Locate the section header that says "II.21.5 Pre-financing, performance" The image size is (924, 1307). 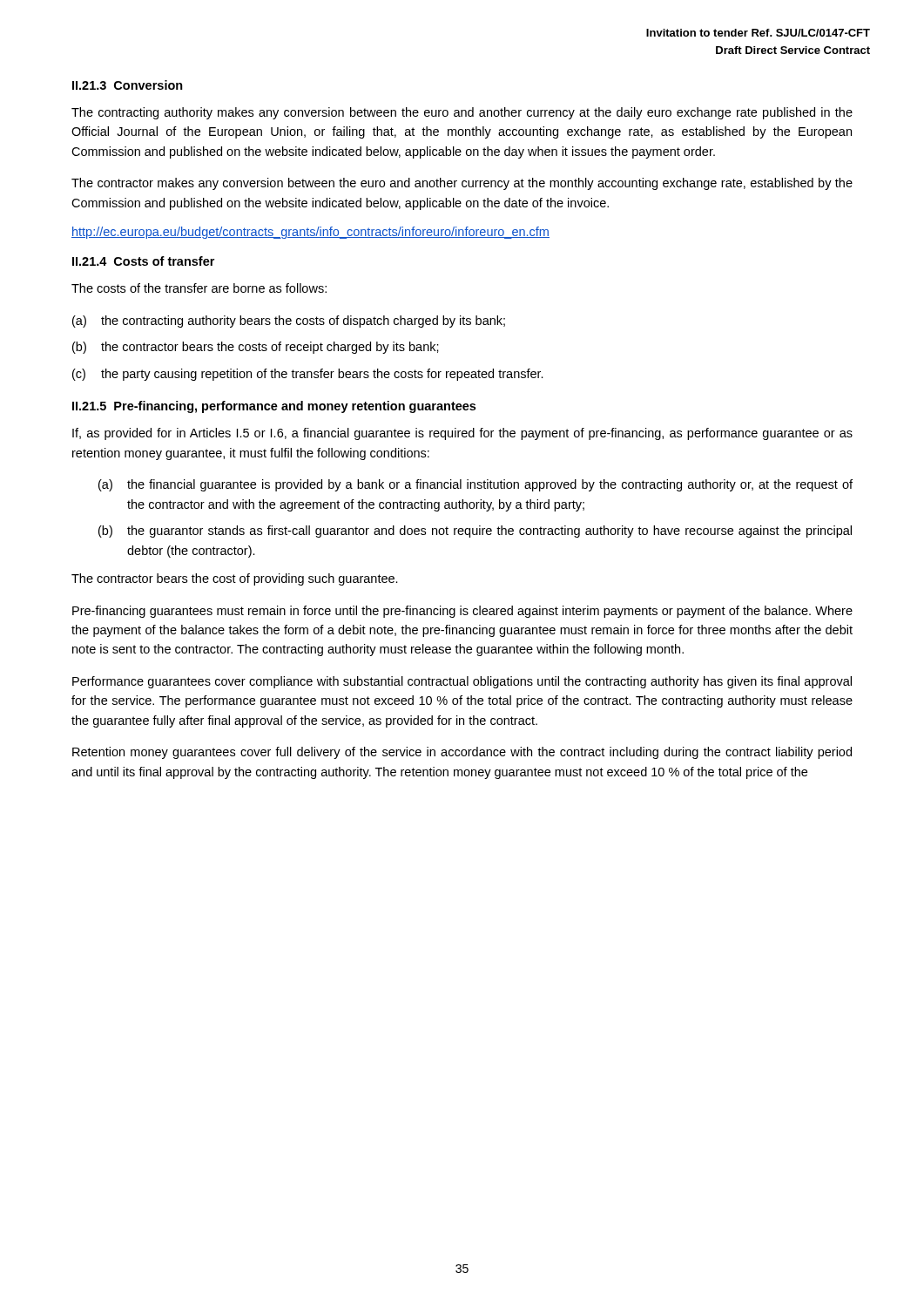[x=274, y=406]
